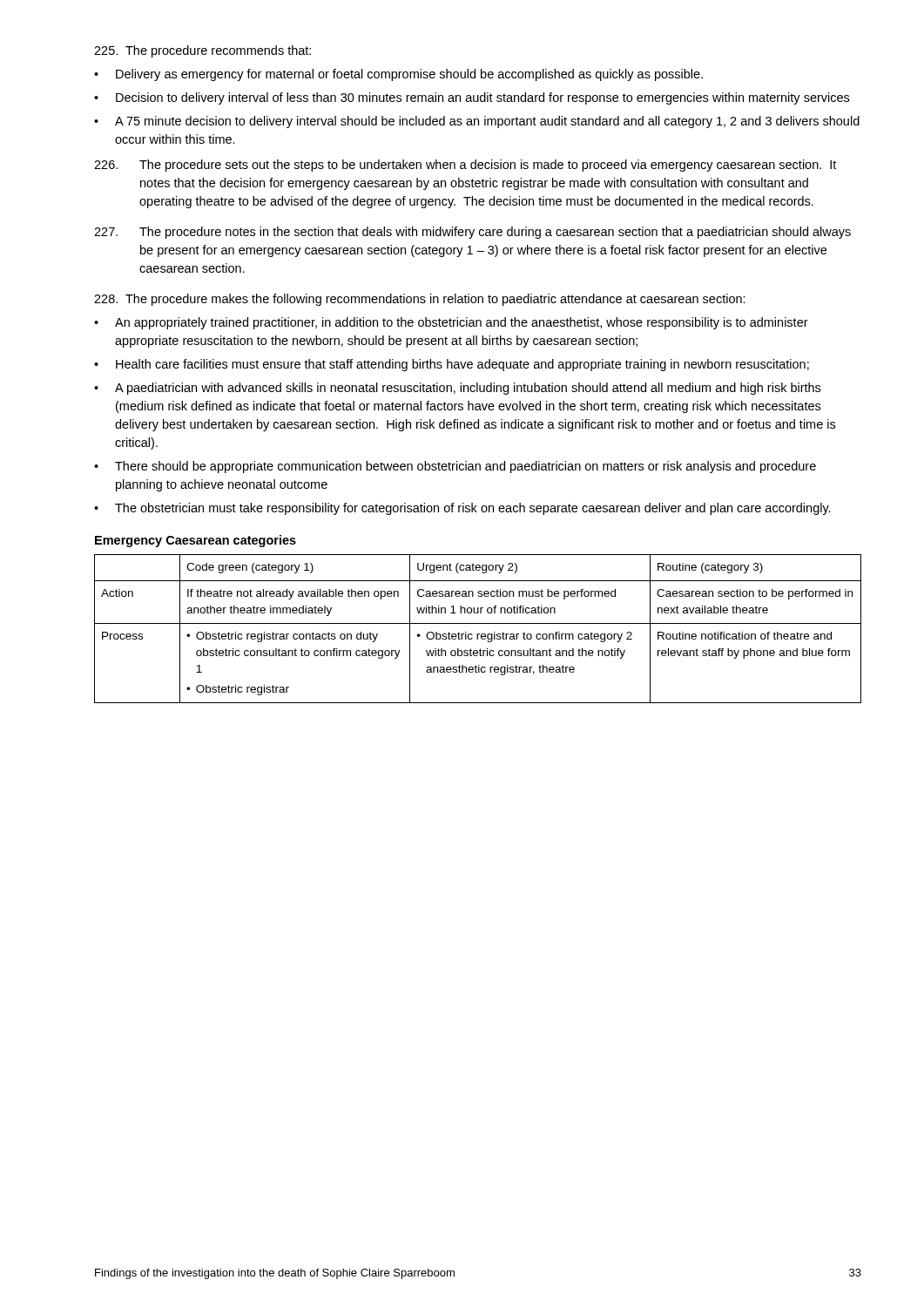Locate the table with the text "Caesarean section must"
This screenshot has height=1307, width=924.
[x=478, y=629]
